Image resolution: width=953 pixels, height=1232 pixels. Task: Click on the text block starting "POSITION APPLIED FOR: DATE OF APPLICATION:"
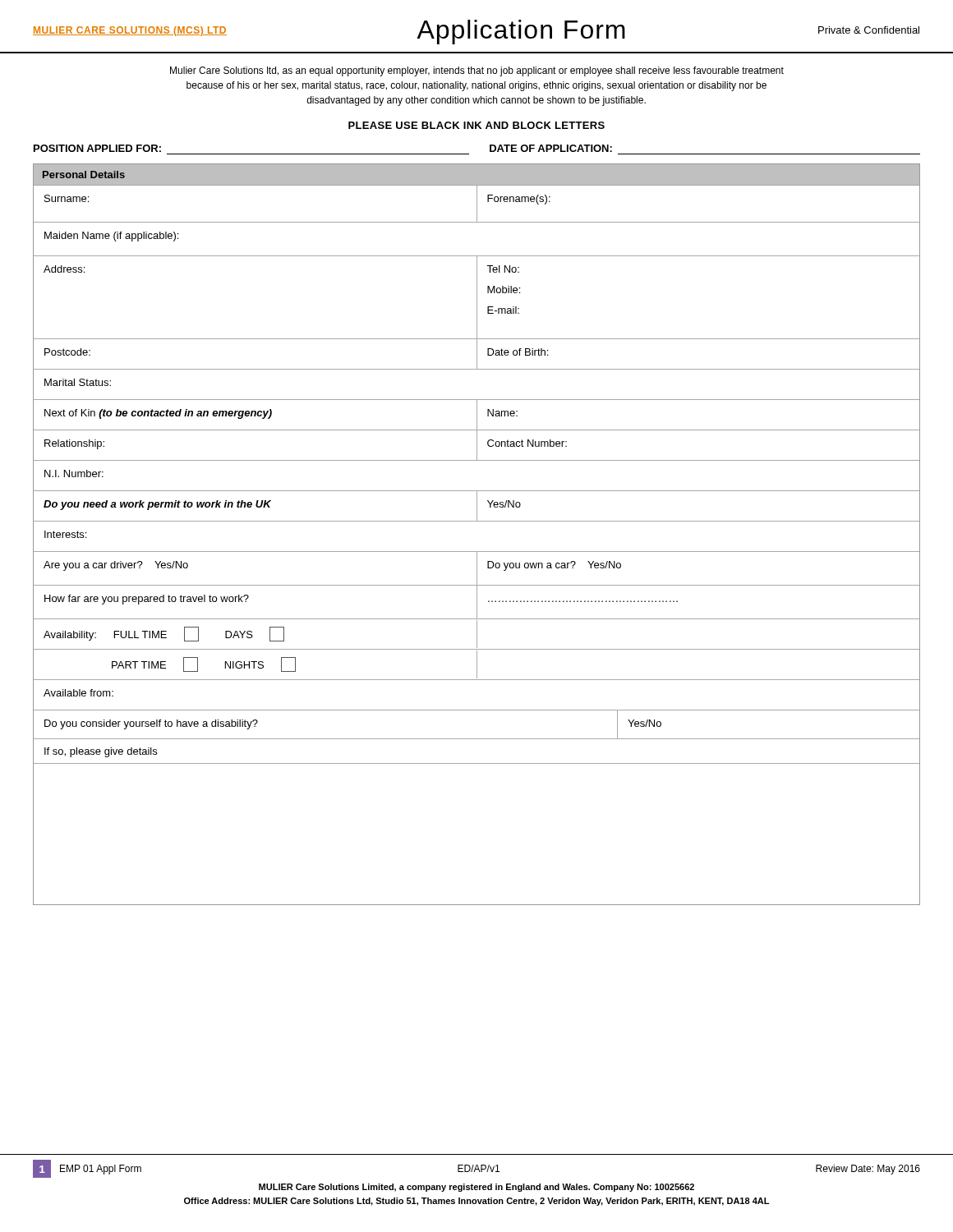point(476,148)
